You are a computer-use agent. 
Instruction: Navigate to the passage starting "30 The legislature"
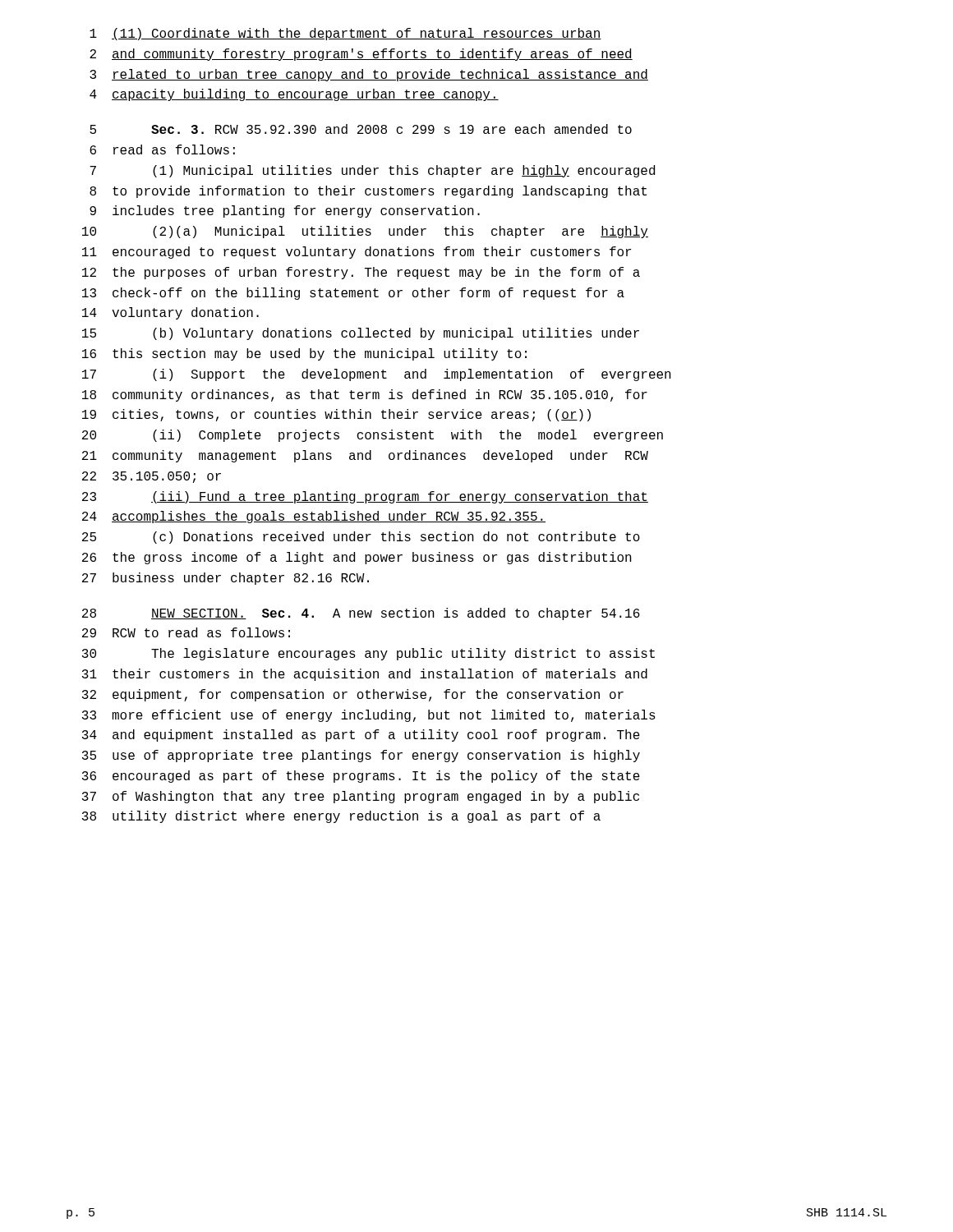[x=476, y=736]
